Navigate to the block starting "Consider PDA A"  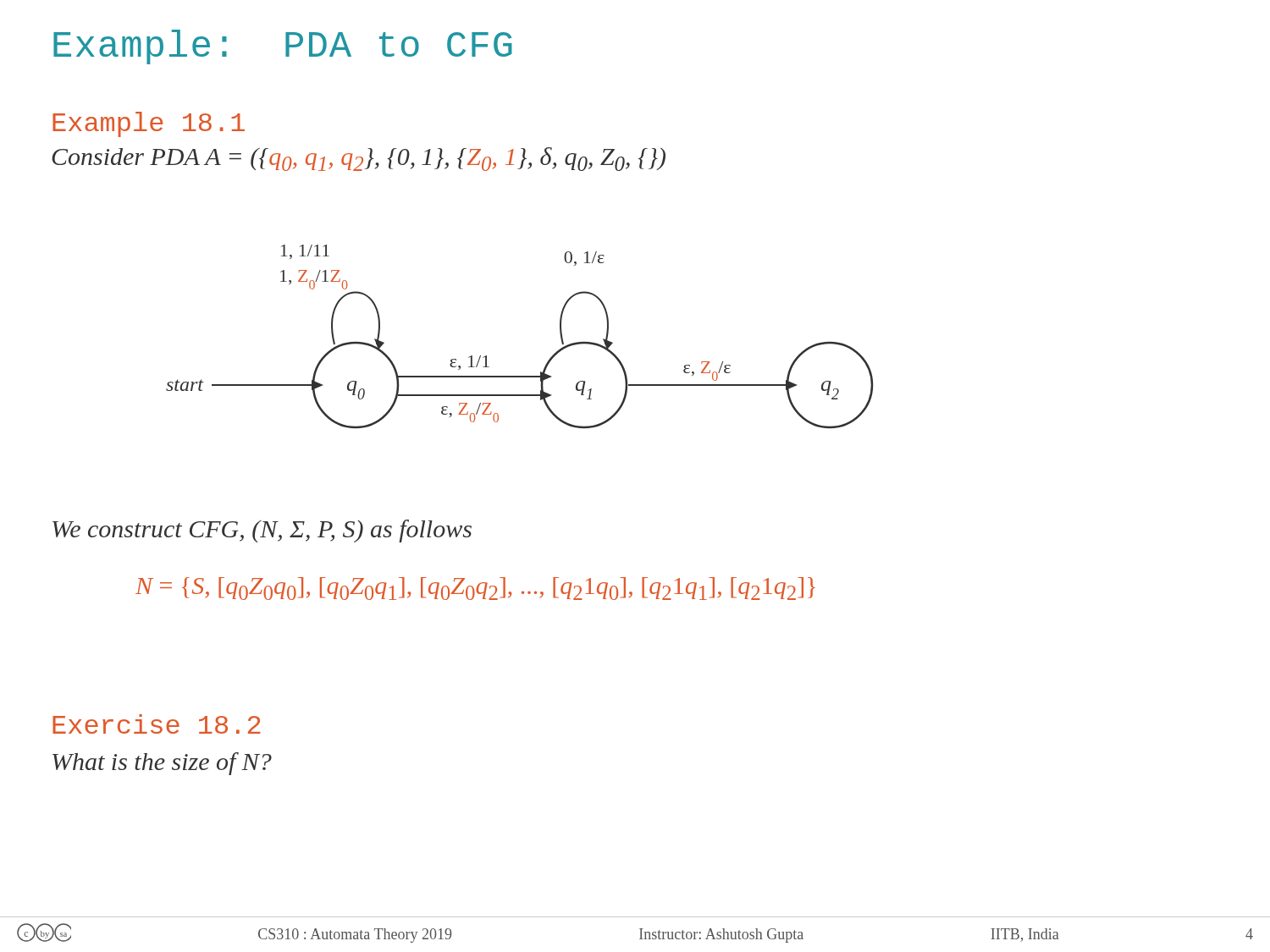coord(359,159)
